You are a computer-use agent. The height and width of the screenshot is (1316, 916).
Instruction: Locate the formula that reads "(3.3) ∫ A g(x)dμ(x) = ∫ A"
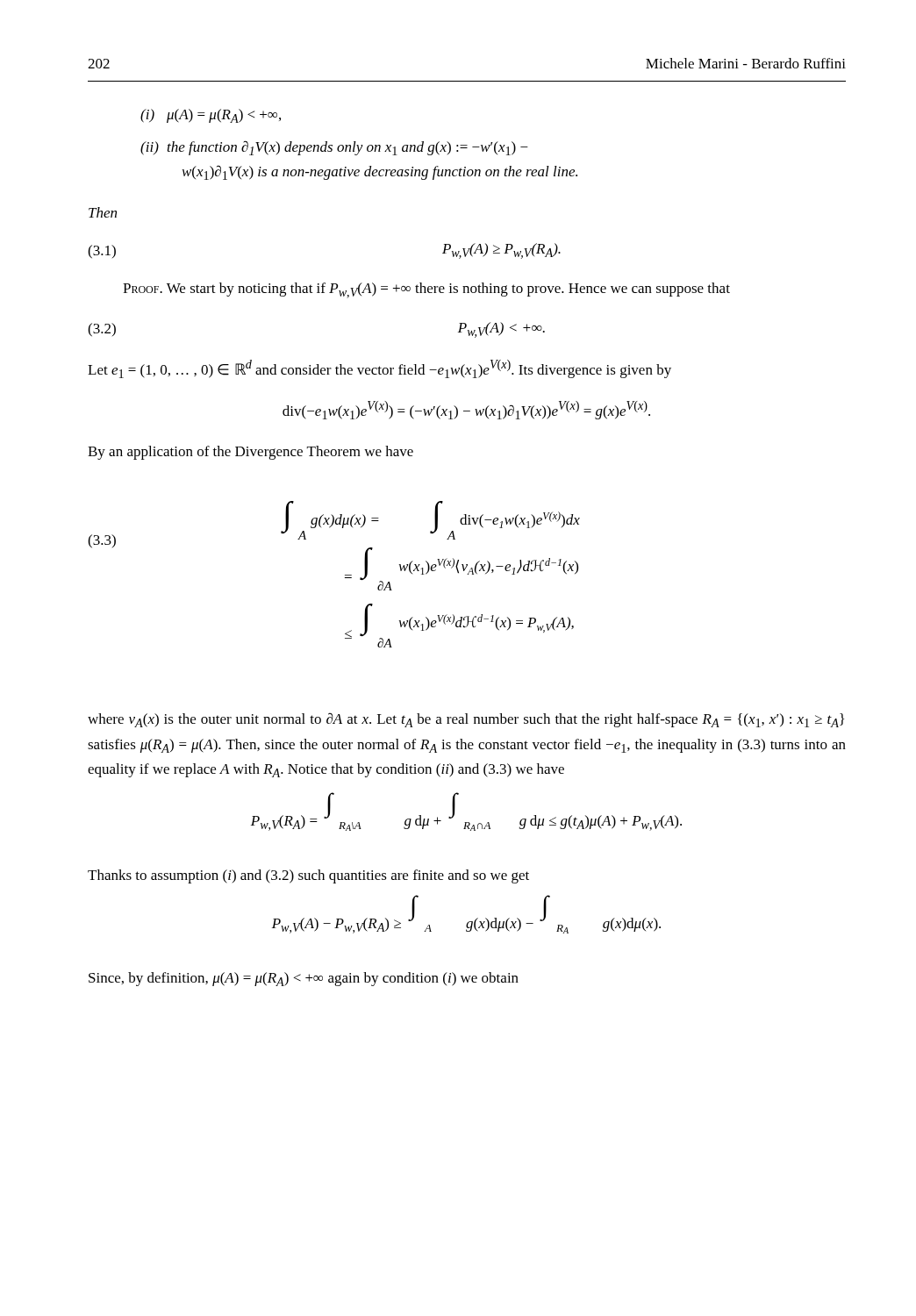click(467, 585)
